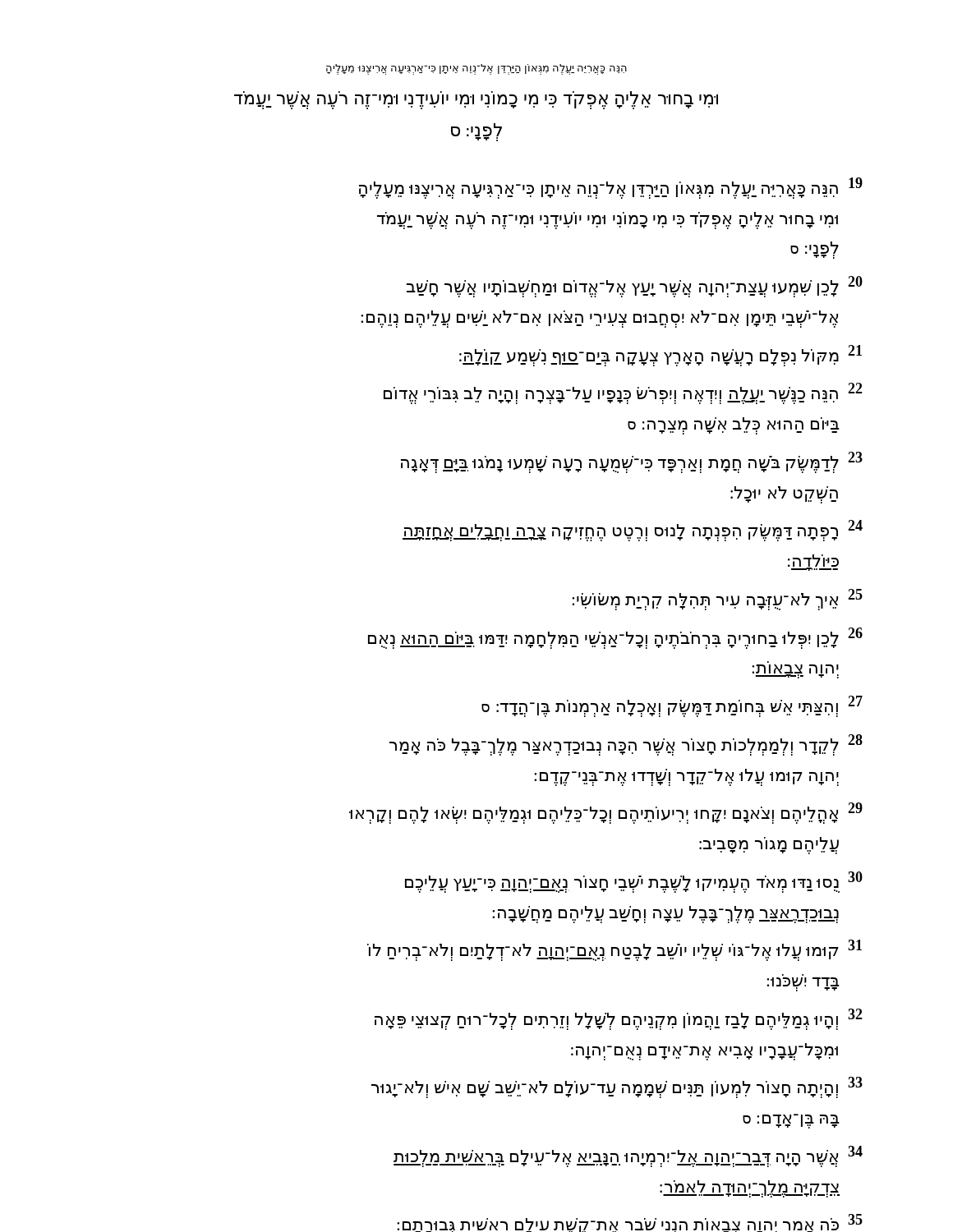This screenshot has width=953, height=1232.
Task: Point to the block starting "20 לָכֵן שִׁמְעוּ"
Action: coord(476,302)
